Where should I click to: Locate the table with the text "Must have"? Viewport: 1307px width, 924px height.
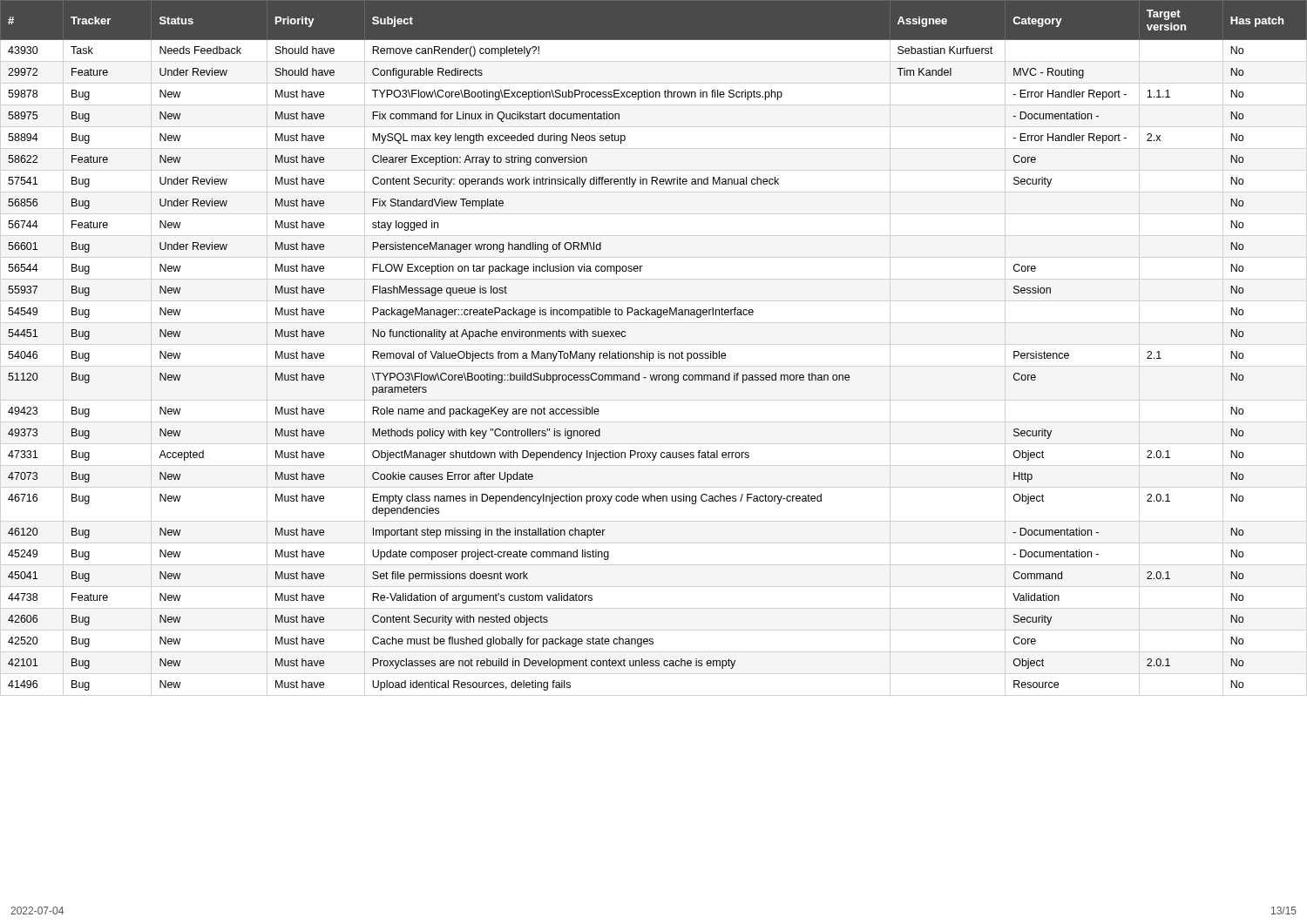pos(654,348)
